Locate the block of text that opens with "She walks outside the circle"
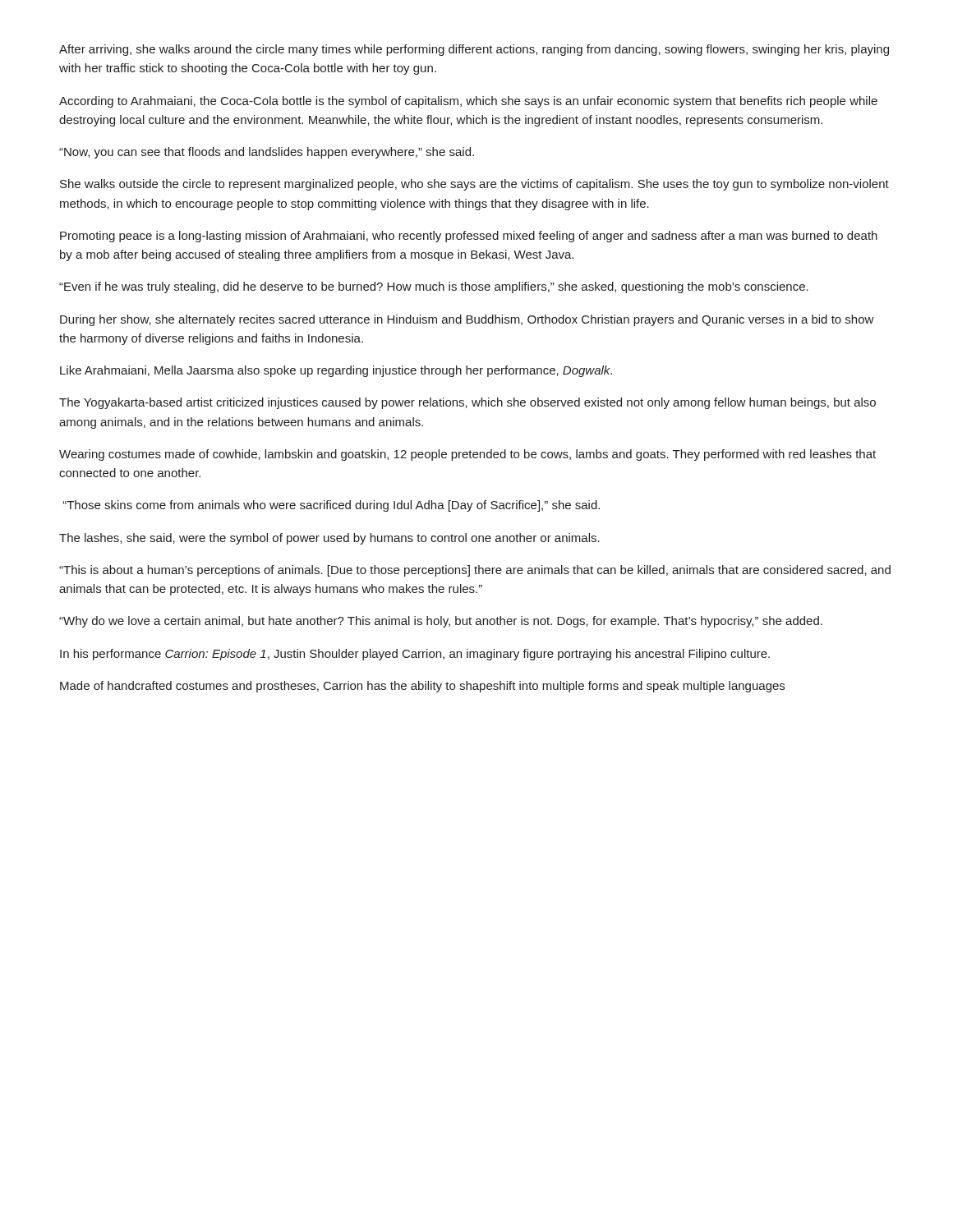This screenshot has width=953, height=1232. click(x=474, y=193)
